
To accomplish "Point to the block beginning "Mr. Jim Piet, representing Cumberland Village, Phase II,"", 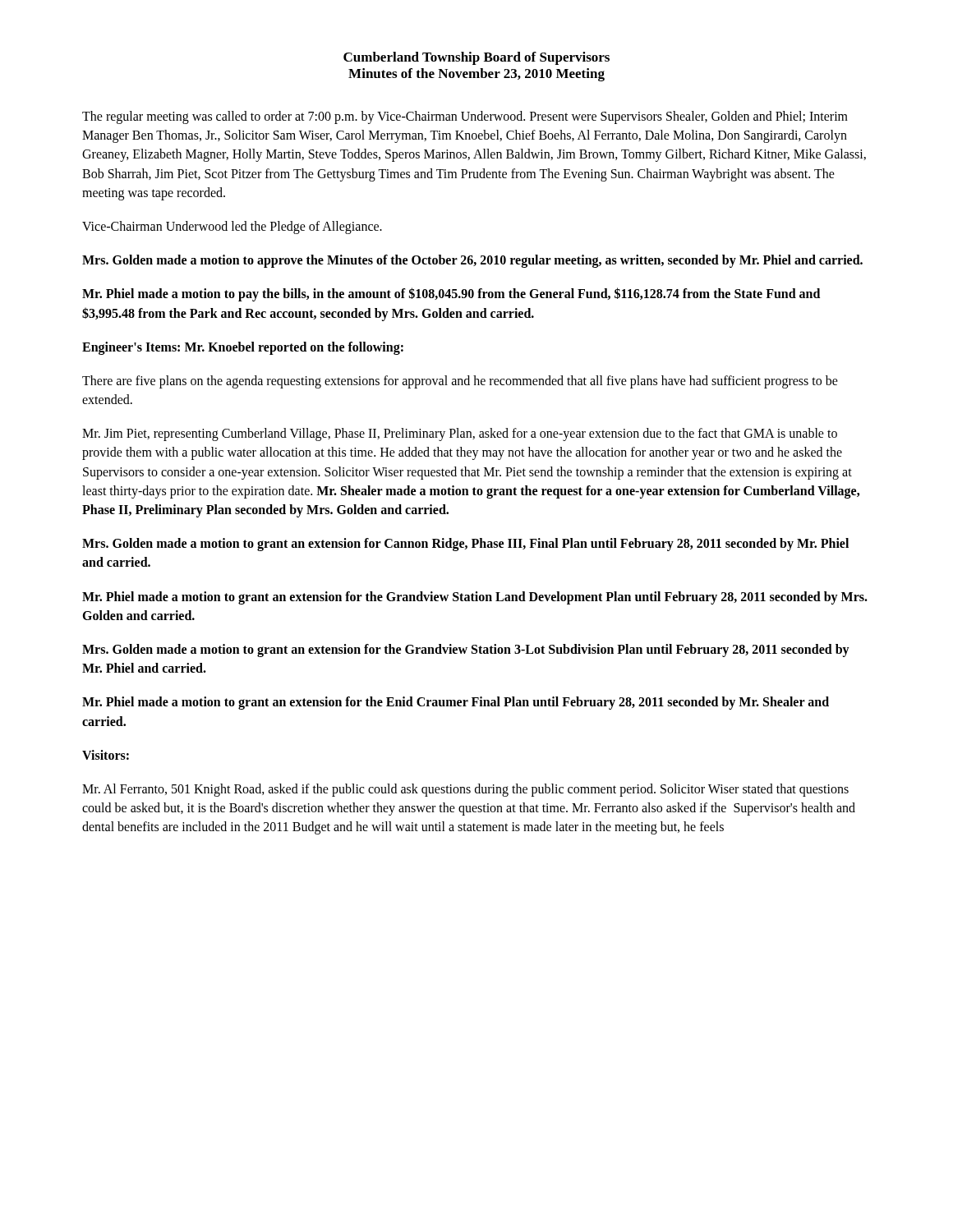I will tap(471, 472).
